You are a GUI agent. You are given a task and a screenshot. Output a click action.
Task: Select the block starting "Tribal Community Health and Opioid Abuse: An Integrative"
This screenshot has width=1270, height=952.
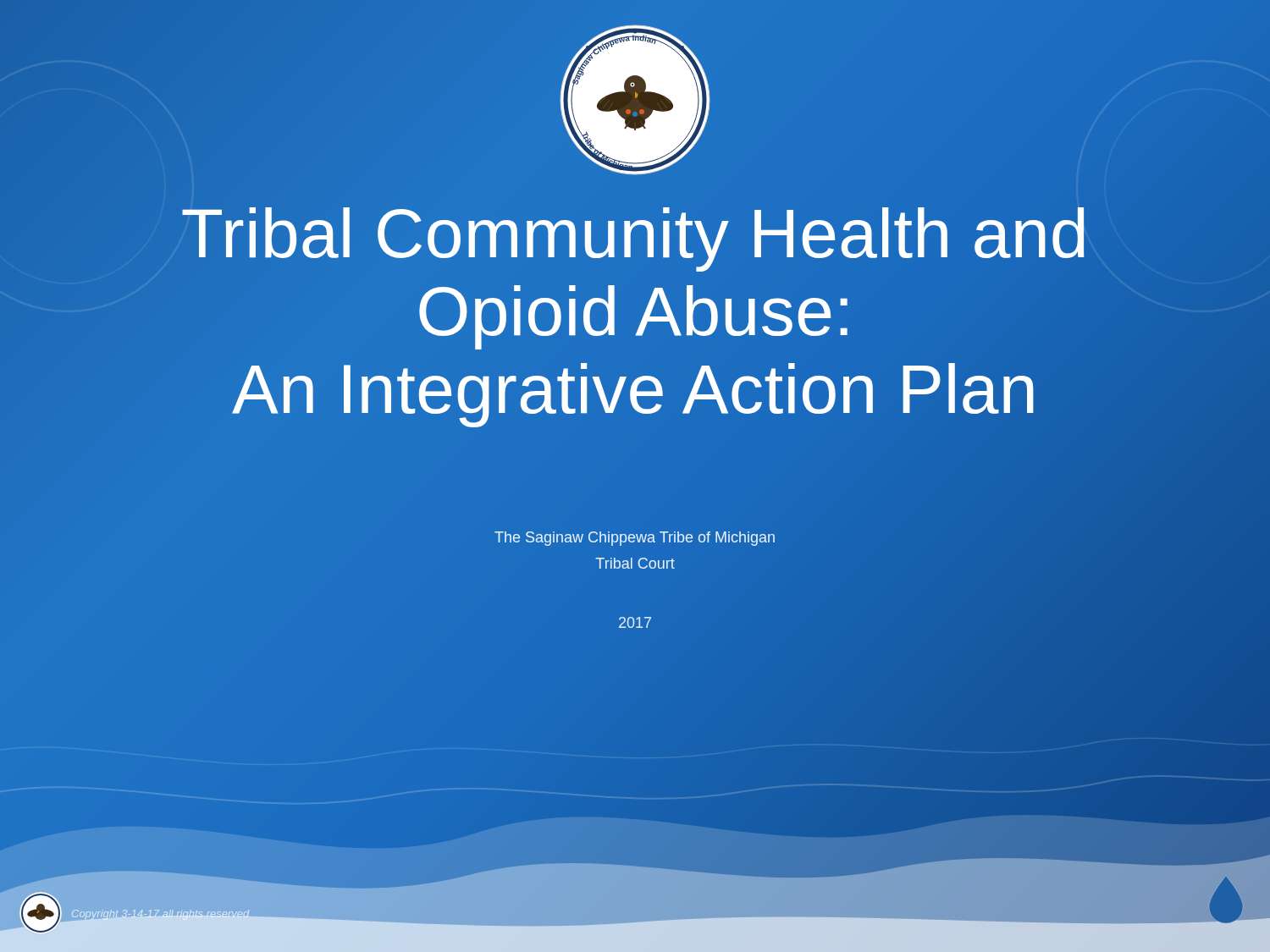635,311
